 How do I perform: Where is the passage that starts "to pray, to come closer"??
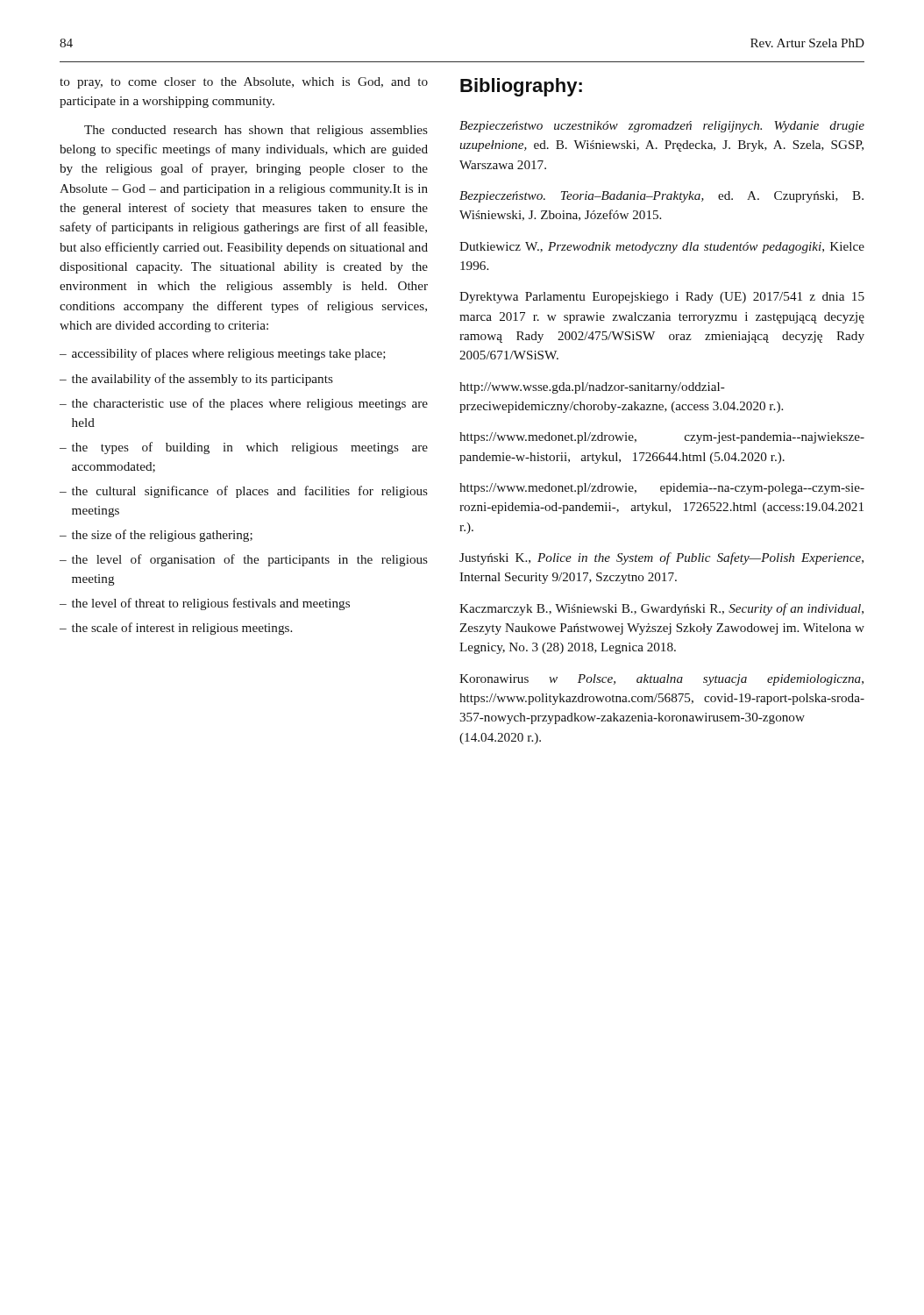coord(244,92)
